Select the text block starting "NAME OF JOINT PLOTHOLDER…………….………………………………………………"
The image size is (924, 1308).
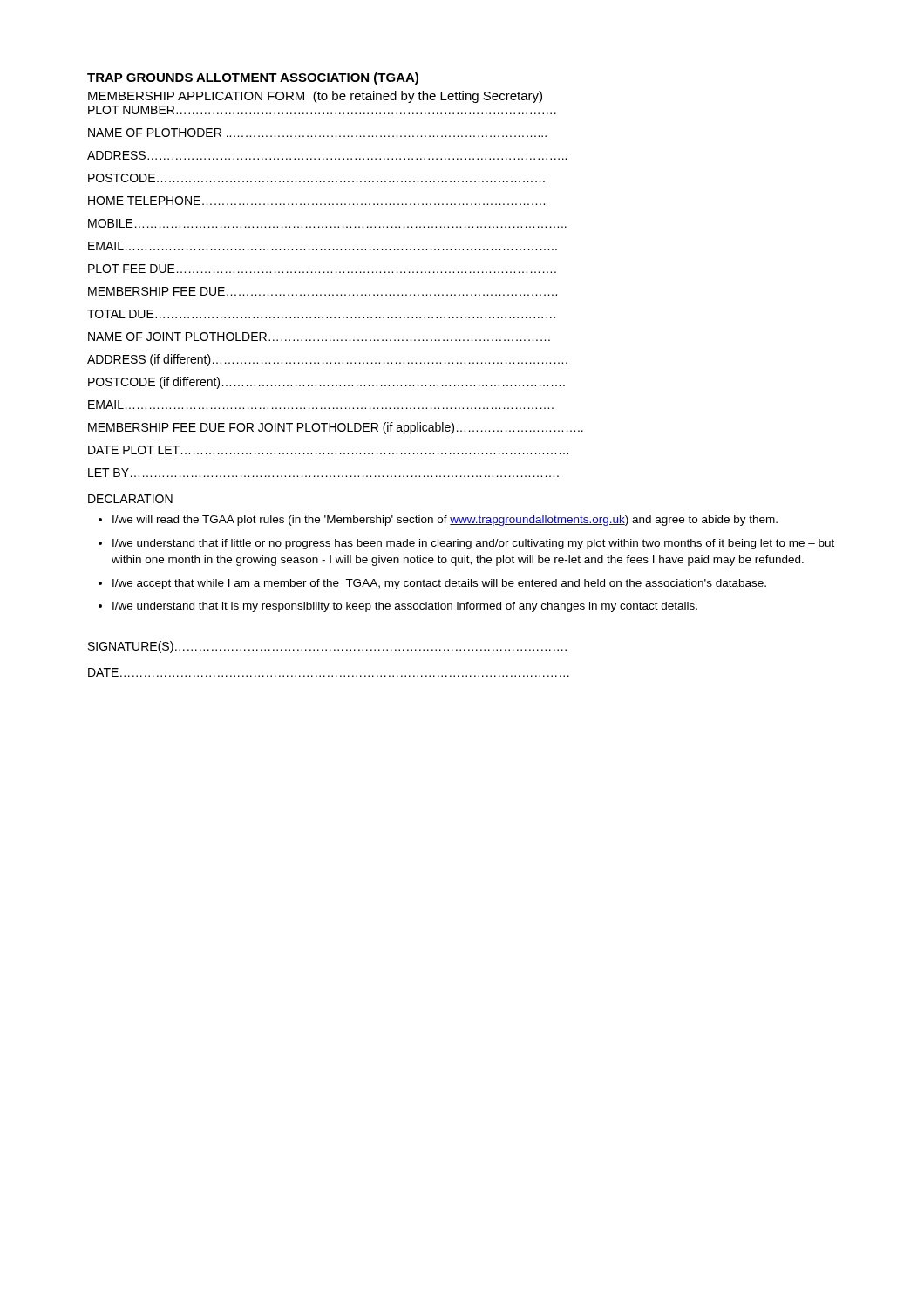(462, 337)
